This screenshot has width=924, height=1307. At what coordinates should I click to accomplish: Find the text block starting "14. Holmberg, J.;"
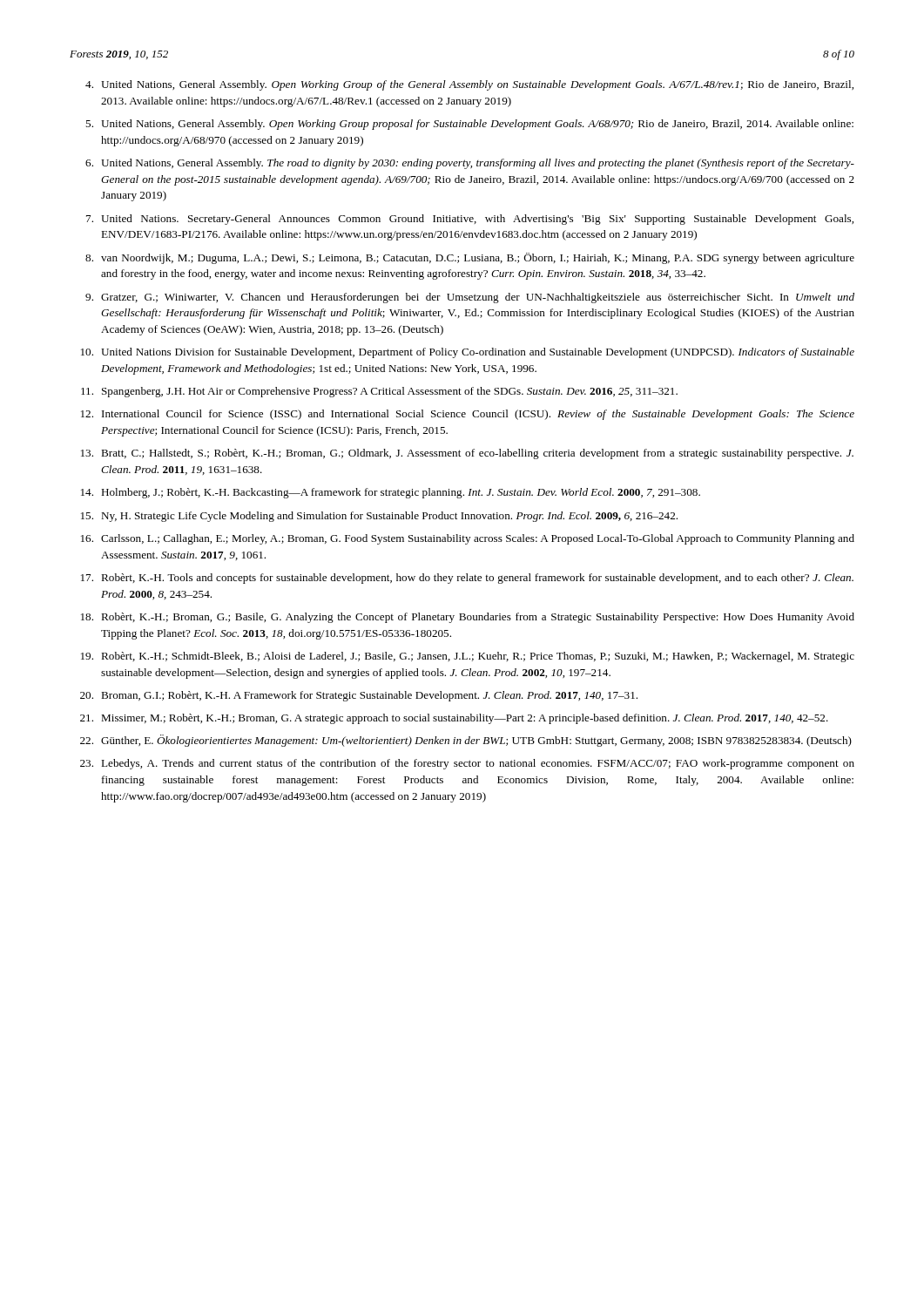[462, 493]
